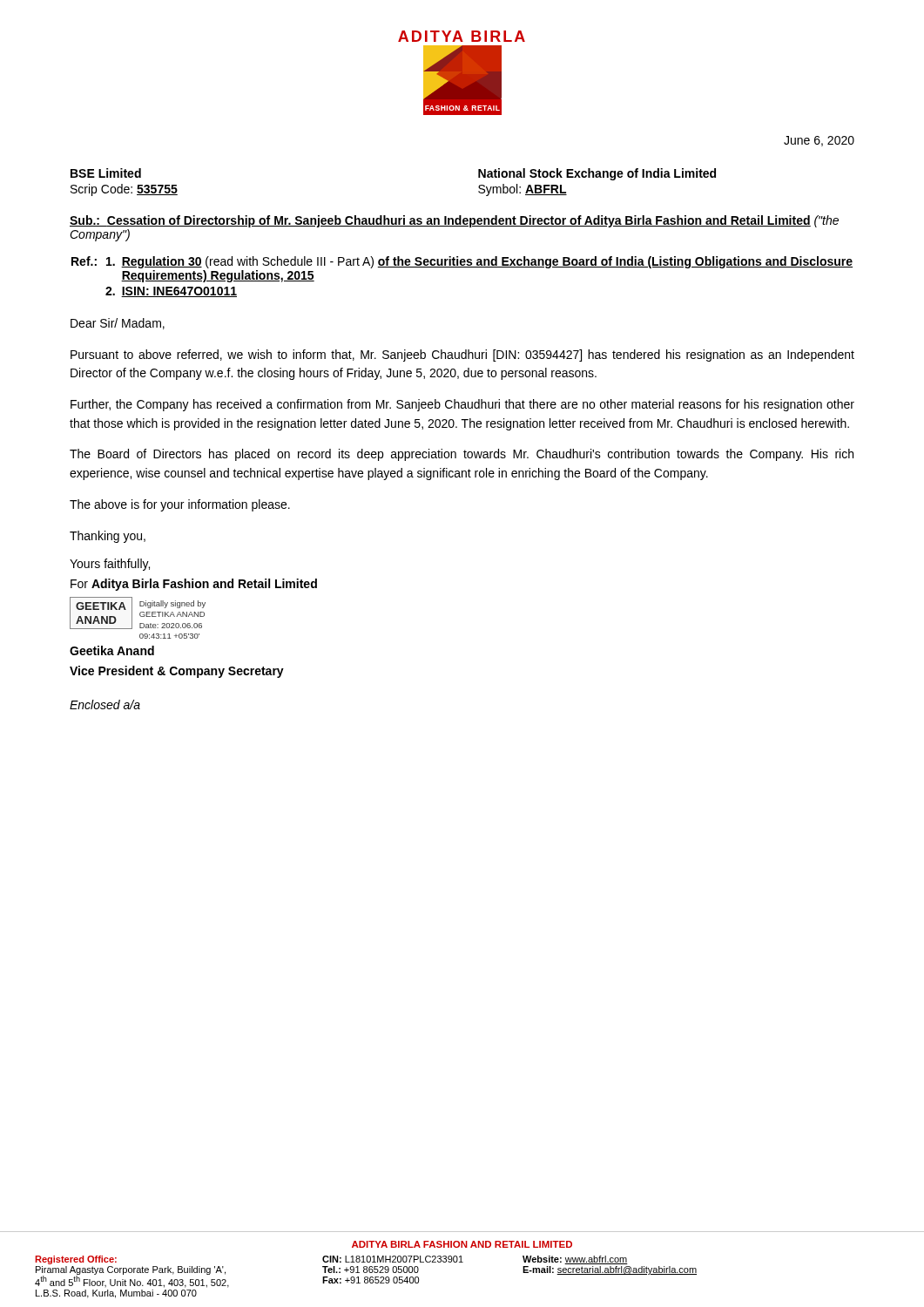
Task: Locate the passage starting "BSE Limited Scrip Code: 535755"
Action: 106,173
